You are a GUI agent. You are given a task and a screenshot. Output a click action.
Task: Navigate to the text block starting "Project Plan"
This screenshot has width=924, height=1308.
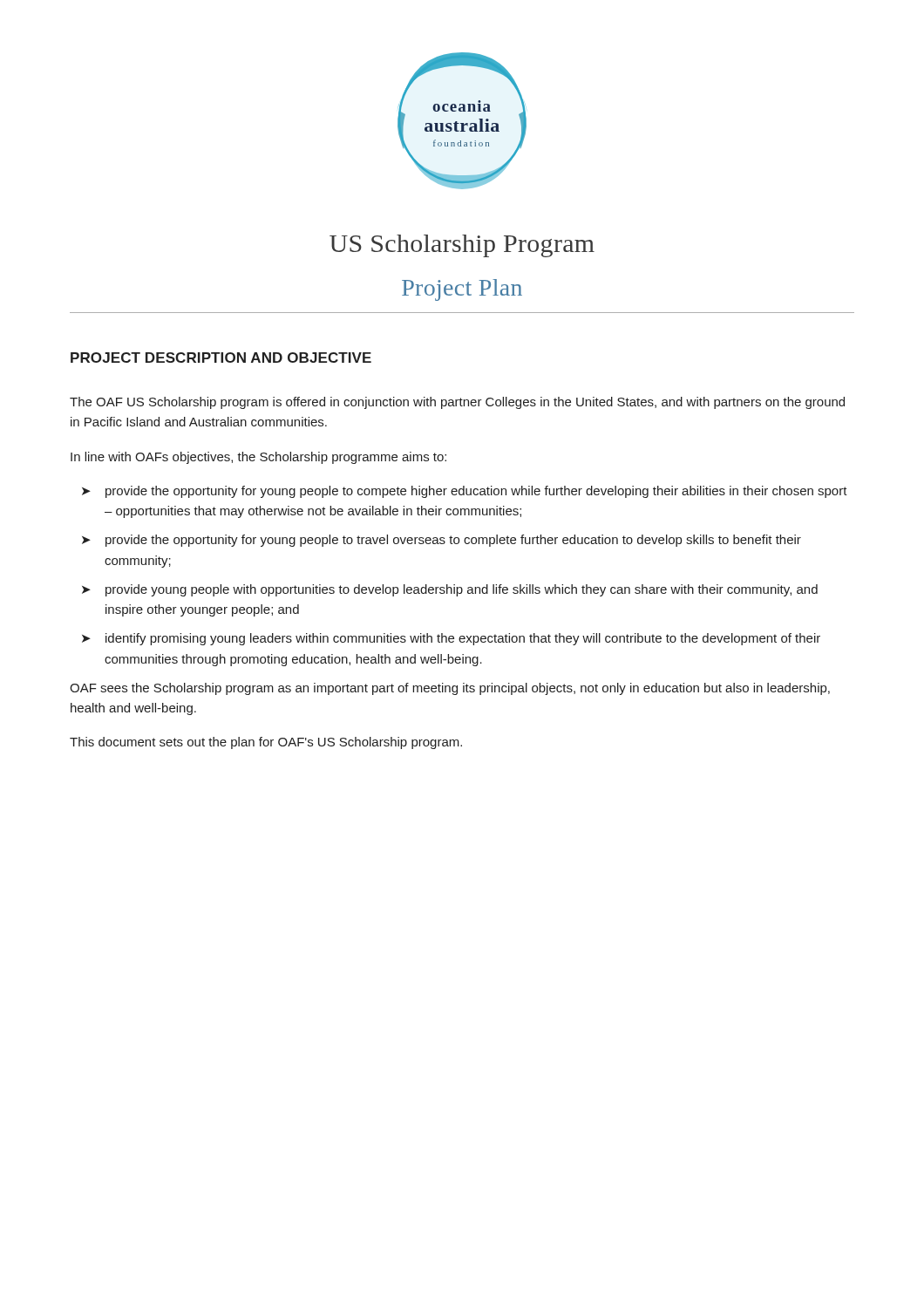462,287
